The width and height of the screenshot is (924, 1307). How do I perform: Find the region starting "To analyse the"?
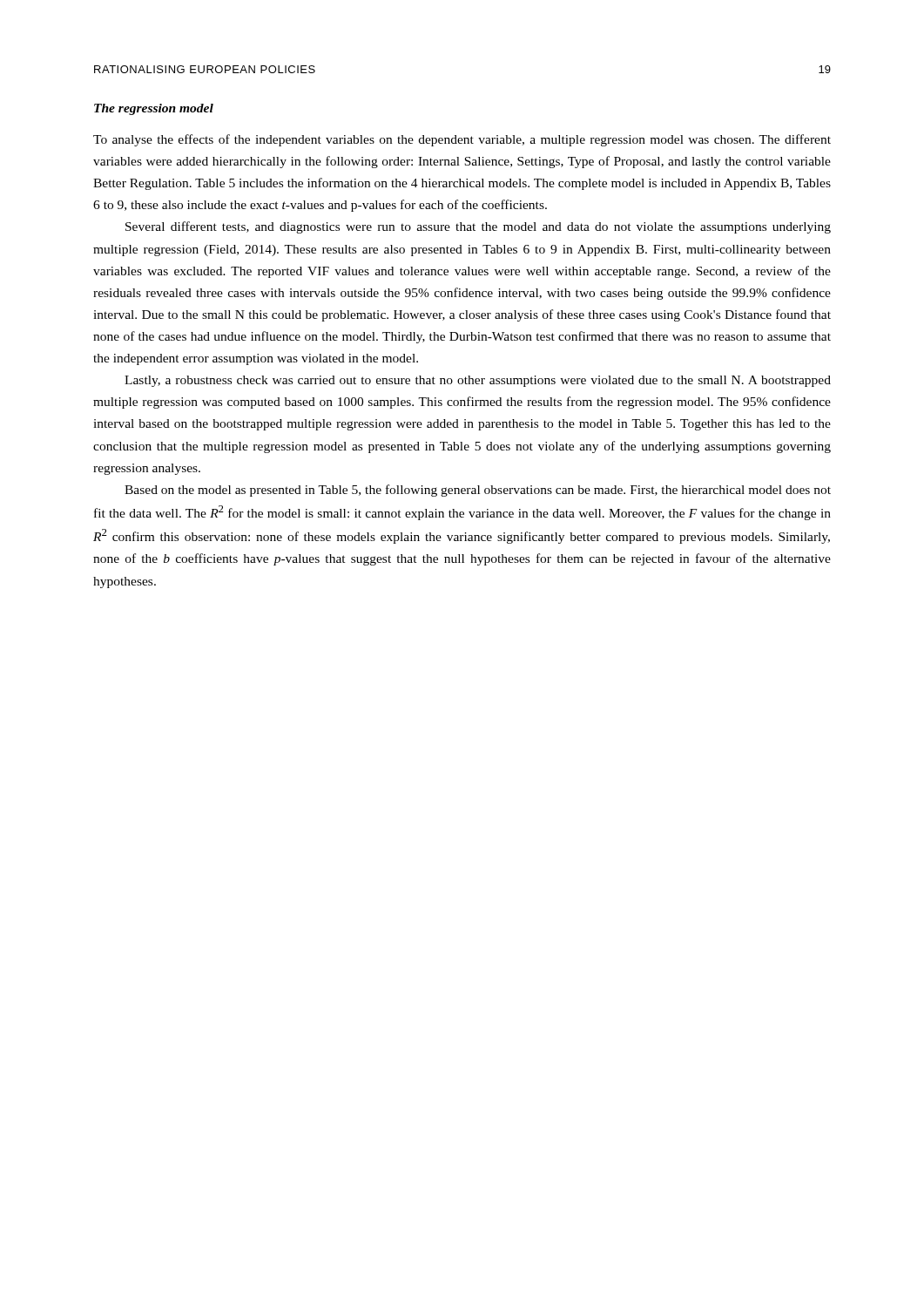pyautogui.click(x=462, y=172)
